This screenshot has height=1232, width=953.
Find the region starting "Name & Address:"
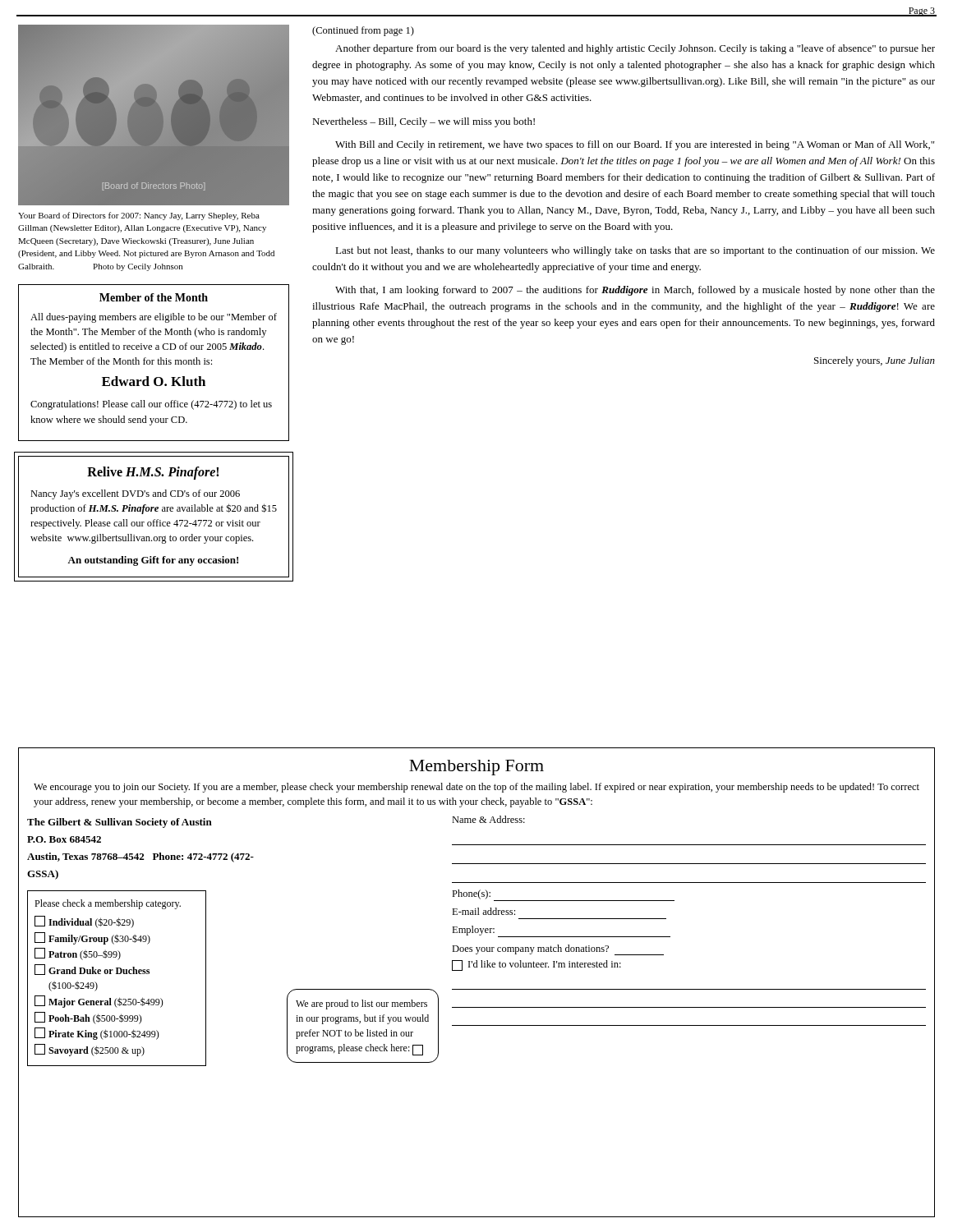(489, 820)
